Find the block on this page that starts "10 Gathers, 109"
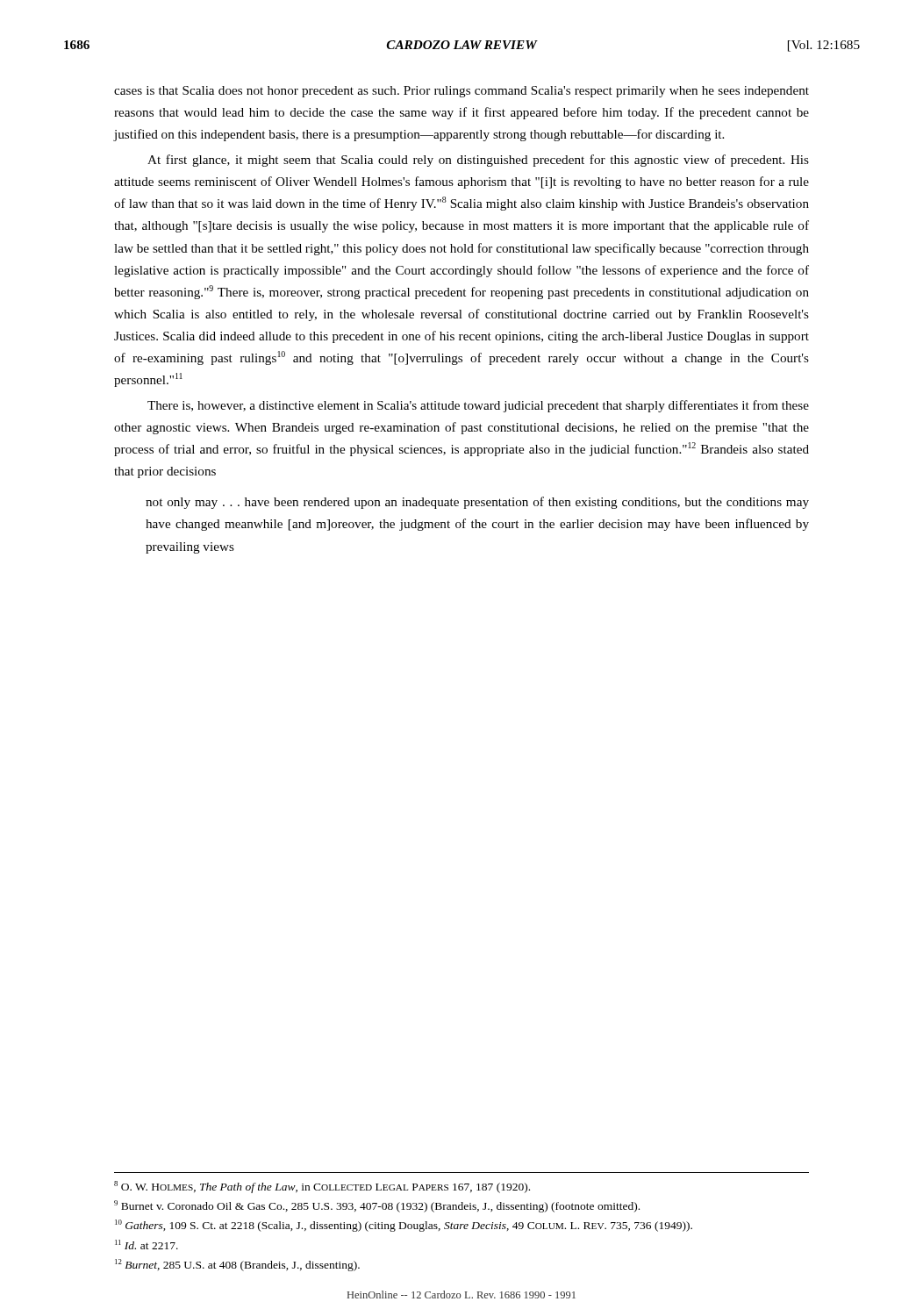The height and width of the screenshot is (1316, 923). (x=403, y=1225)
